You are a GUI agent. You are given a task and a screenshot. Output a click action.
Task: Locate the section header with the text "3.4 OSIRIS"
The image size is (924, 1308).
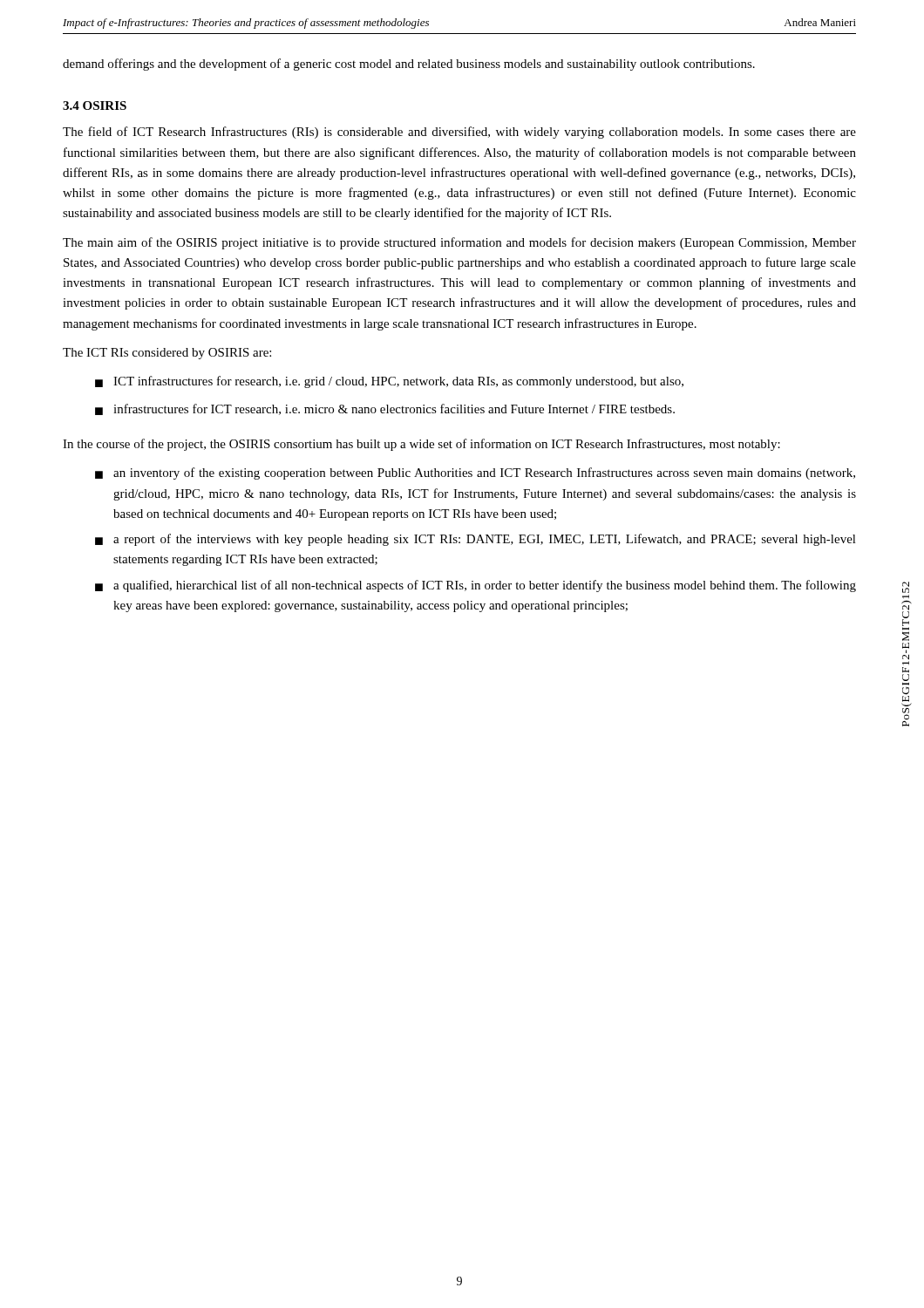click(x=95, y=106)
